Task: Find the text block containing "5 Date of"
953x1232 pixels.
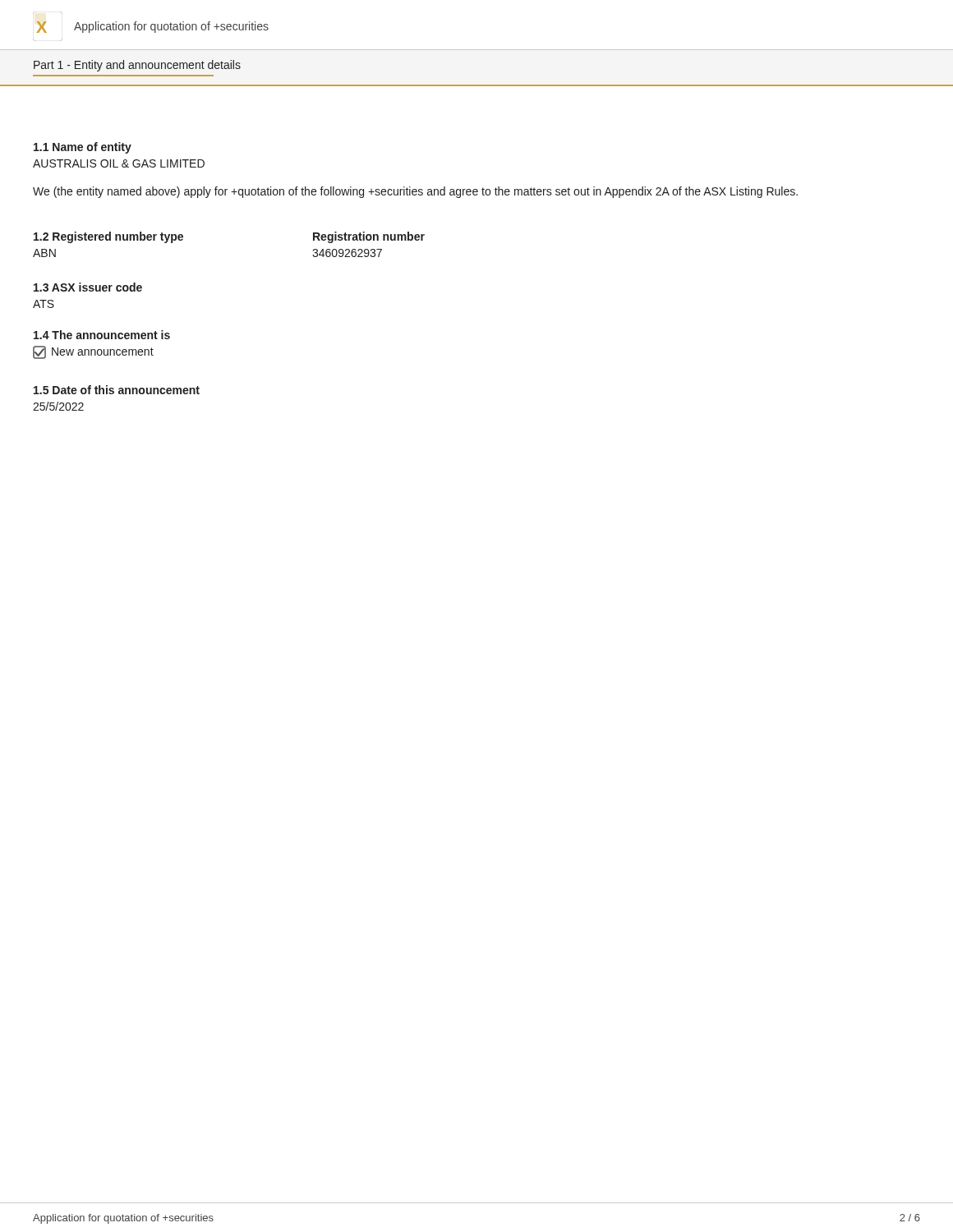Action: pos(116,390)
